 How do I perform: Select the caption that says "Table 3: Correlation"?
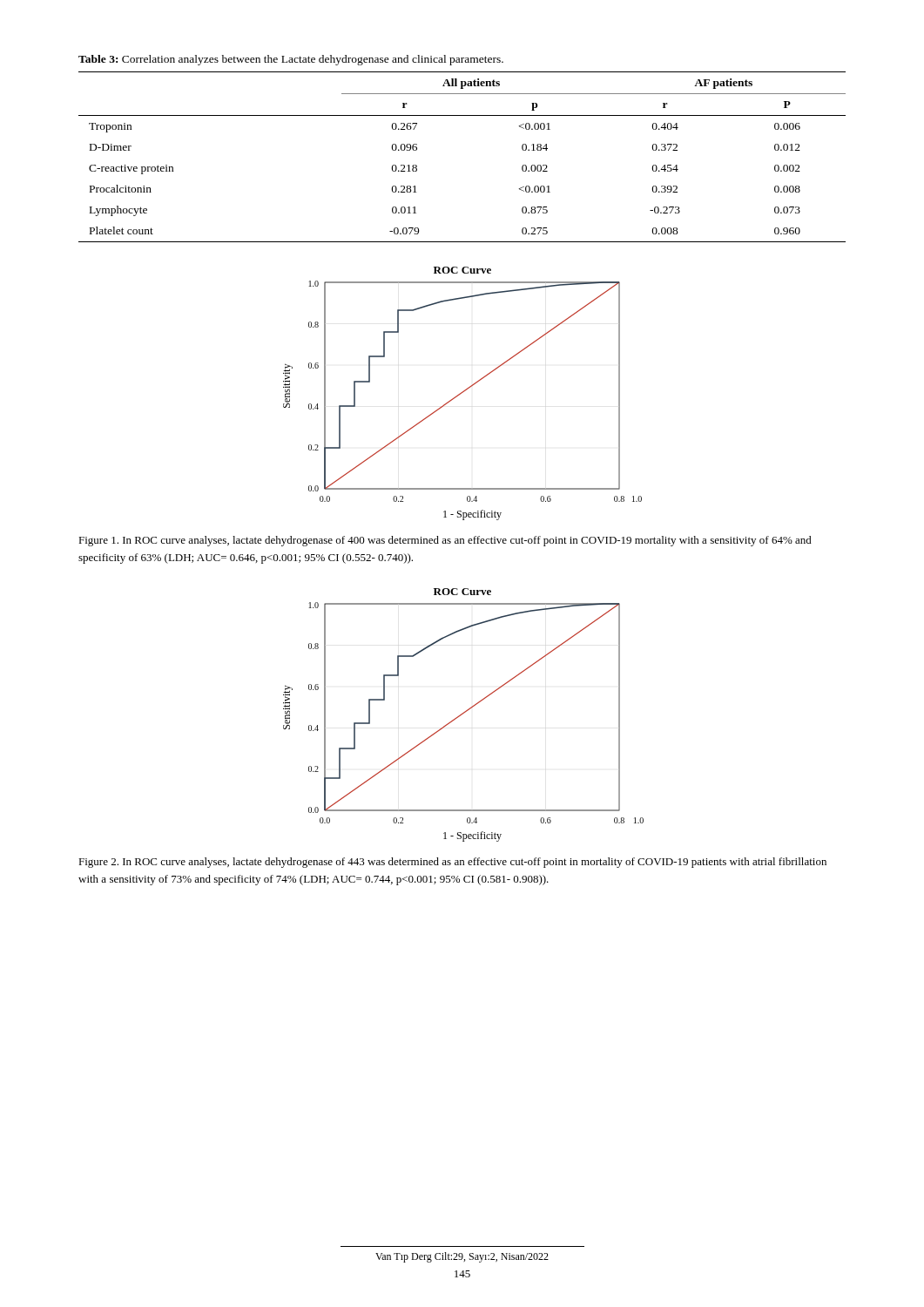point(291,59)
